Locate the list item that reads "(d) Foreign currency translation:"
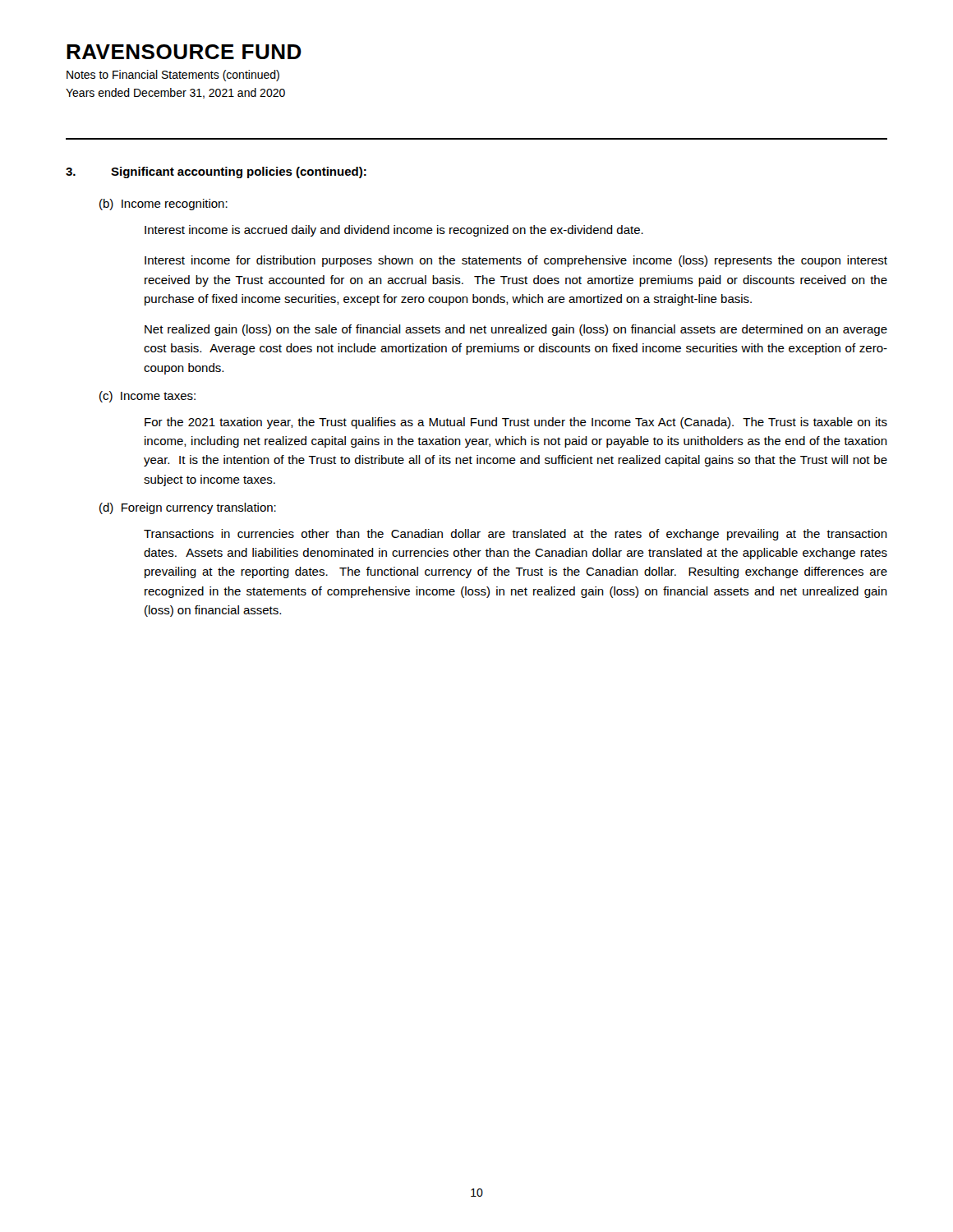This screenshot has width=953, height=1232. coord(188,507)
